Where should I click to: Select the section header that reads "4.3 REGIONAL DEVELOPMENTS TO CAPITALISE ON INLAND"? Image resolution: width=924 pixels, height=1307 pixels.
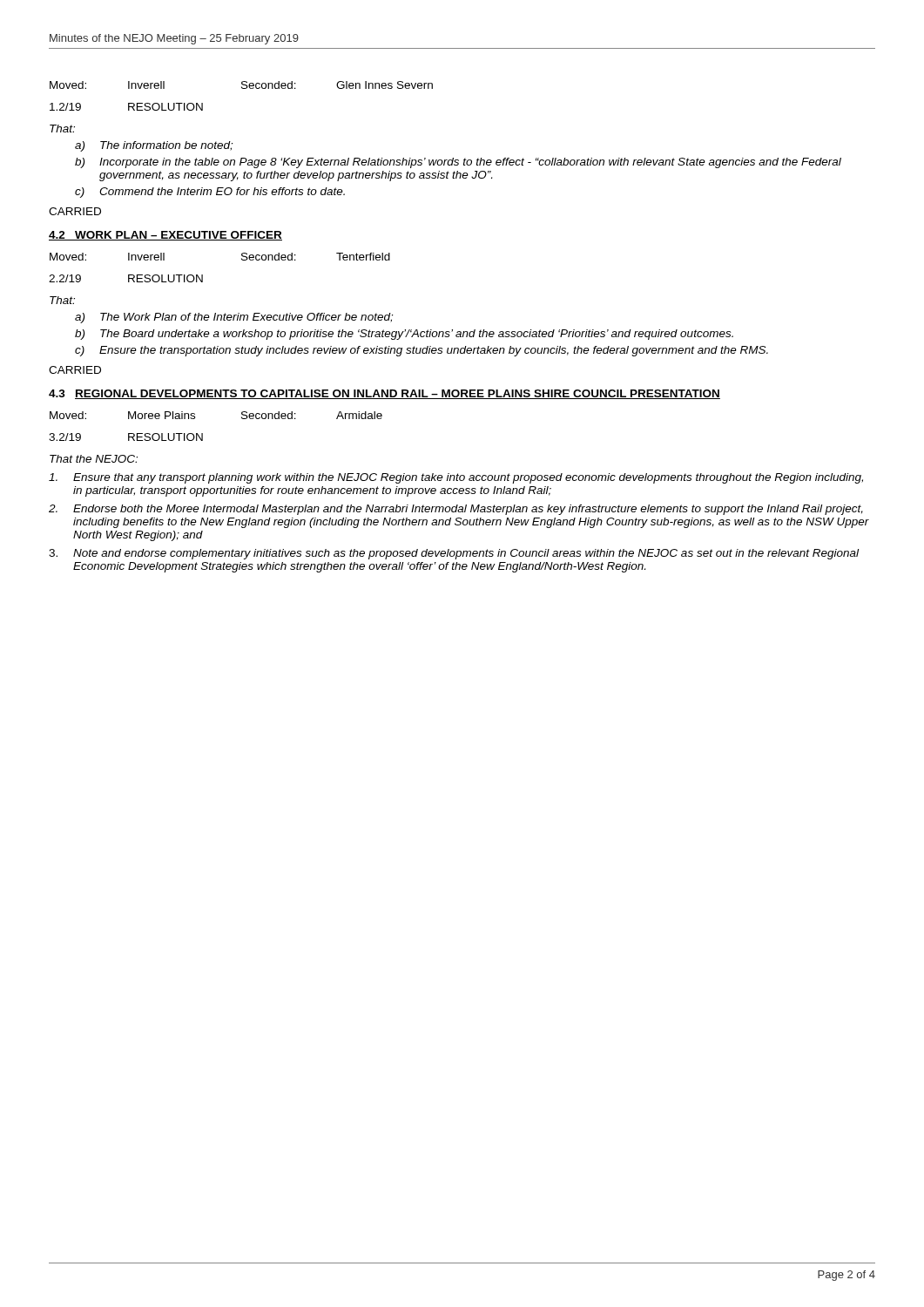click(384, 393)
